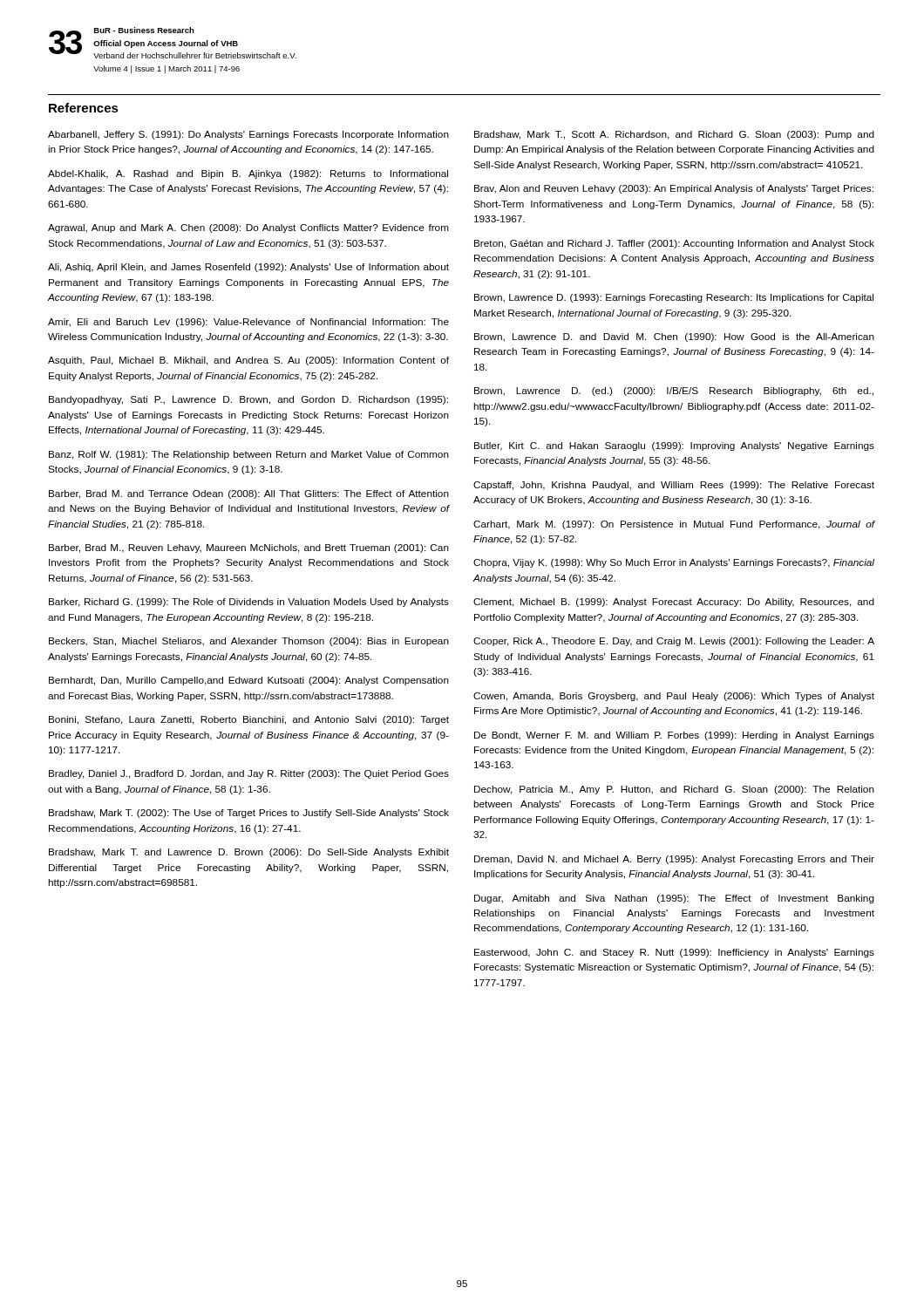Viewport: 924px width, 1308px height.
Task: Click the passage that begins "Bradley, Daniel J.,"
Action: tap(248, 781)
